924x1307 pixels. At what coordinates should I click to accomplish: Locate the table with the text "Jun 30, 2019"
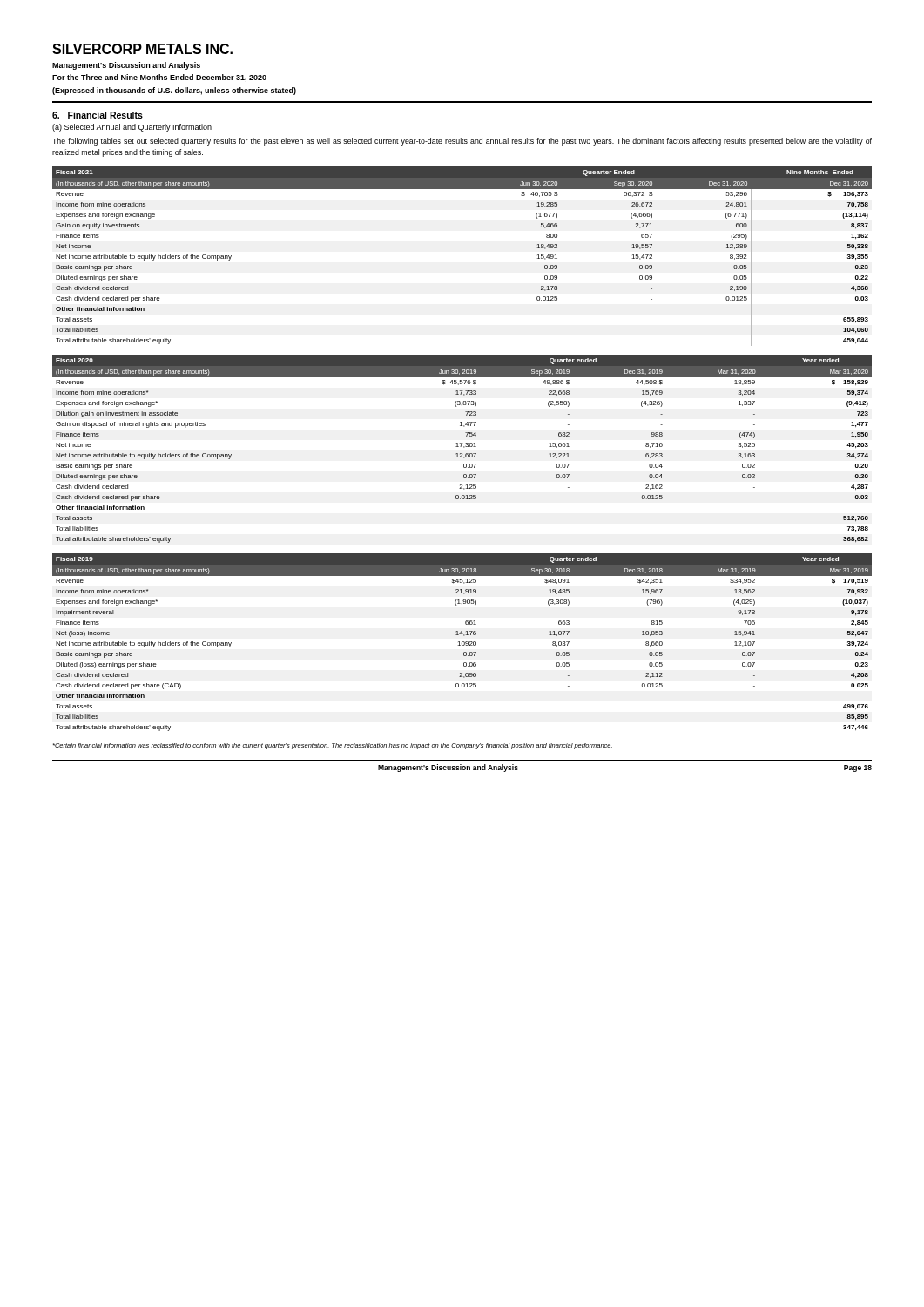462,449
